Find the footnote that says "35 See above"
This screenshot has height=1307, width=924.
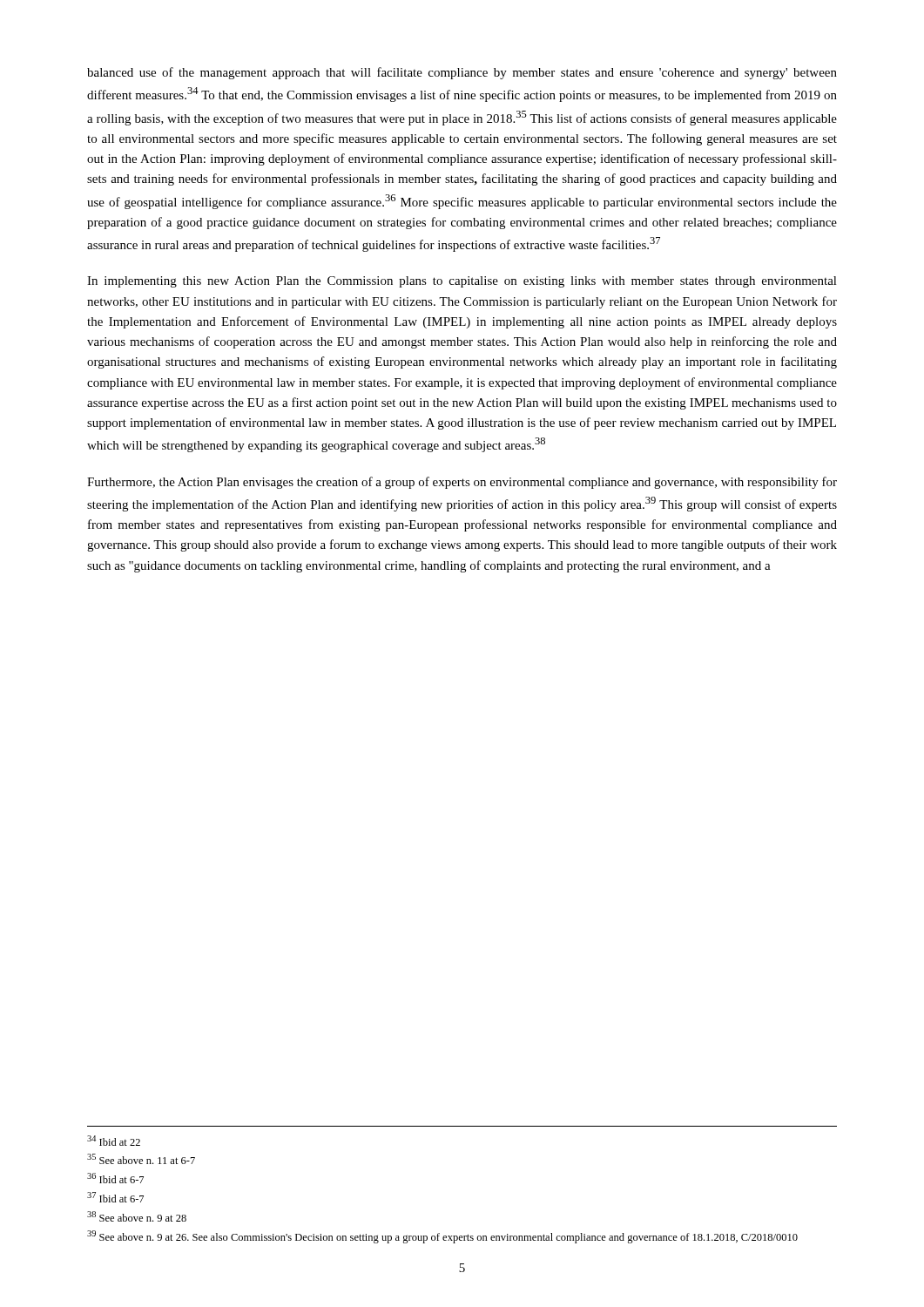click(x=141, y=1160)
